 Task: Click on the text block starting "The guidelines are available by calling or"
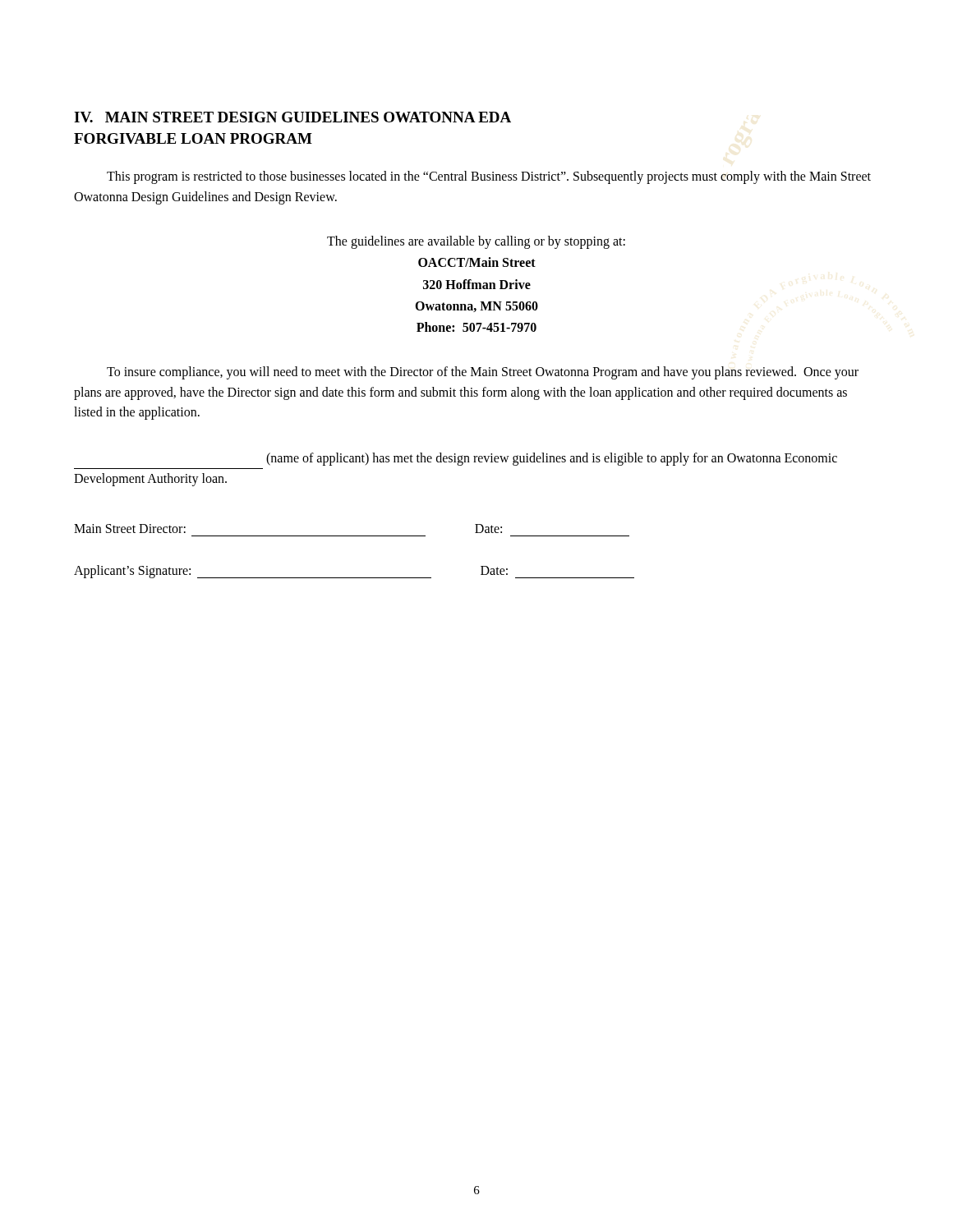pyautogui.click(x=476, y=284)
